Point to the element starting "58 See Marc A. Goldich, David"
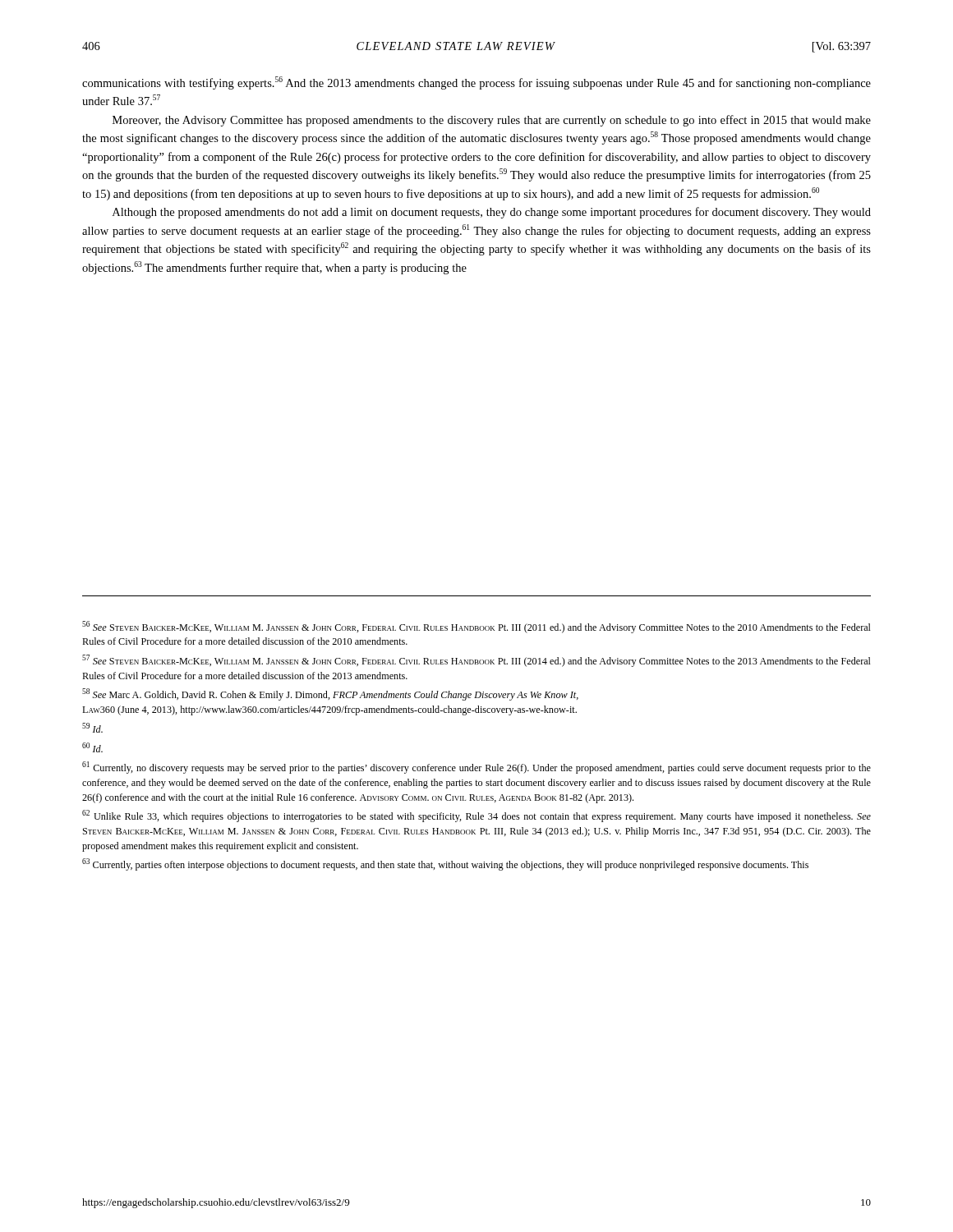953x1232 pixels. tap(330, 702)
